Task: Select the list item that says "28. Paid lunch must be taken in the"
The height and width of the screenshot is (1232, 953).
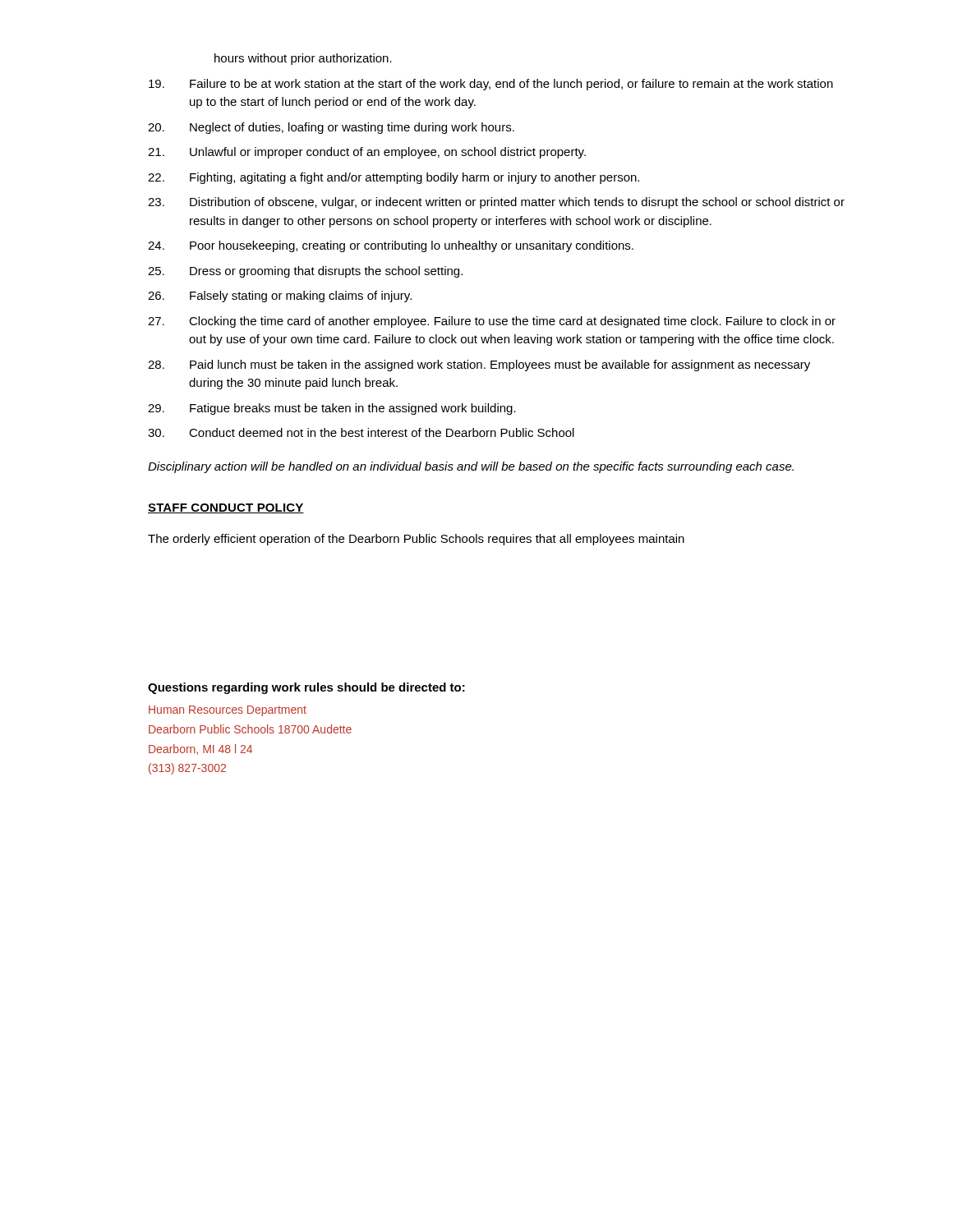Action: pos(497,374)
